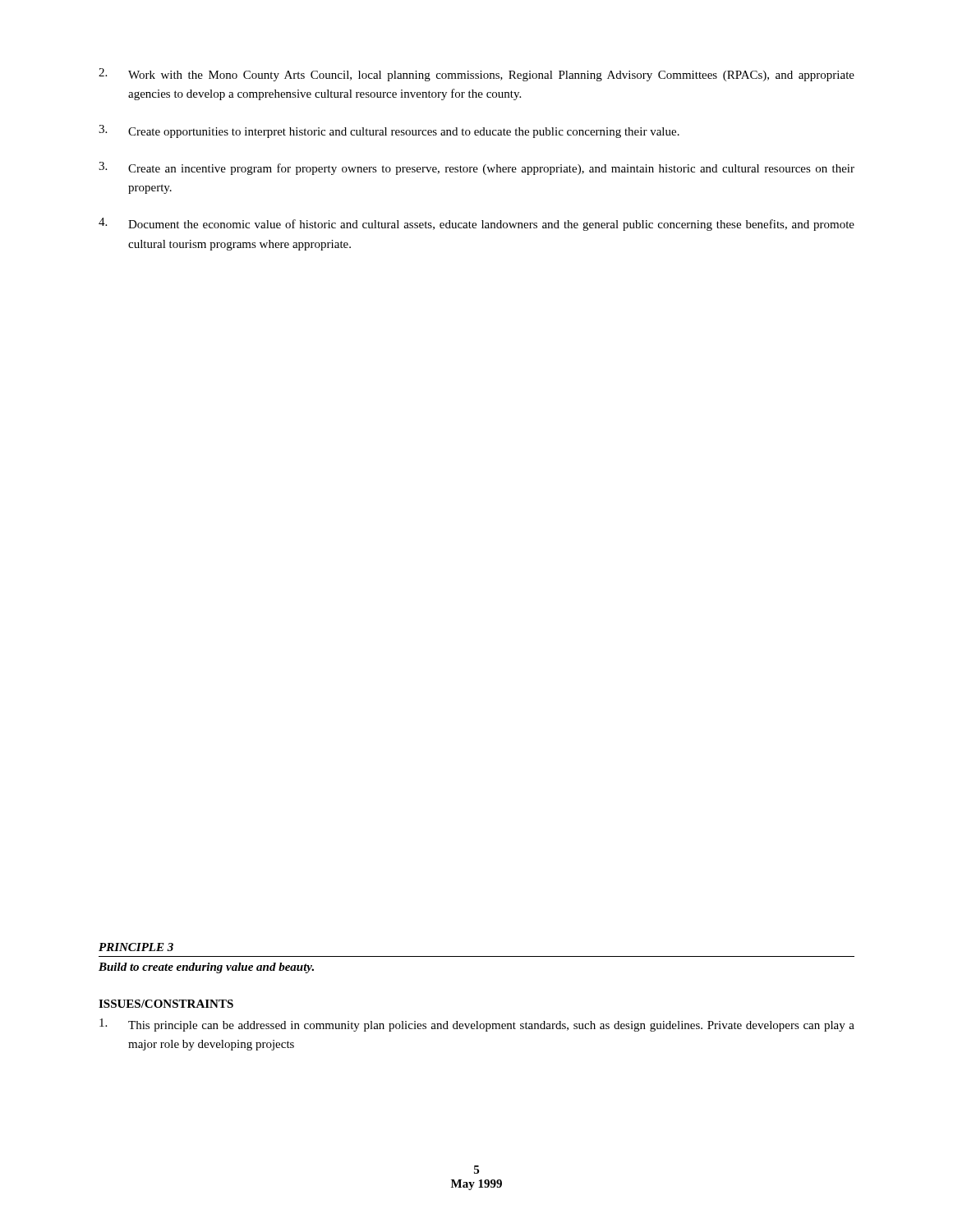Select the passage starting "Build to create enduring"
The width and height of the screenshot is (953, 1232).
[207, 966]
